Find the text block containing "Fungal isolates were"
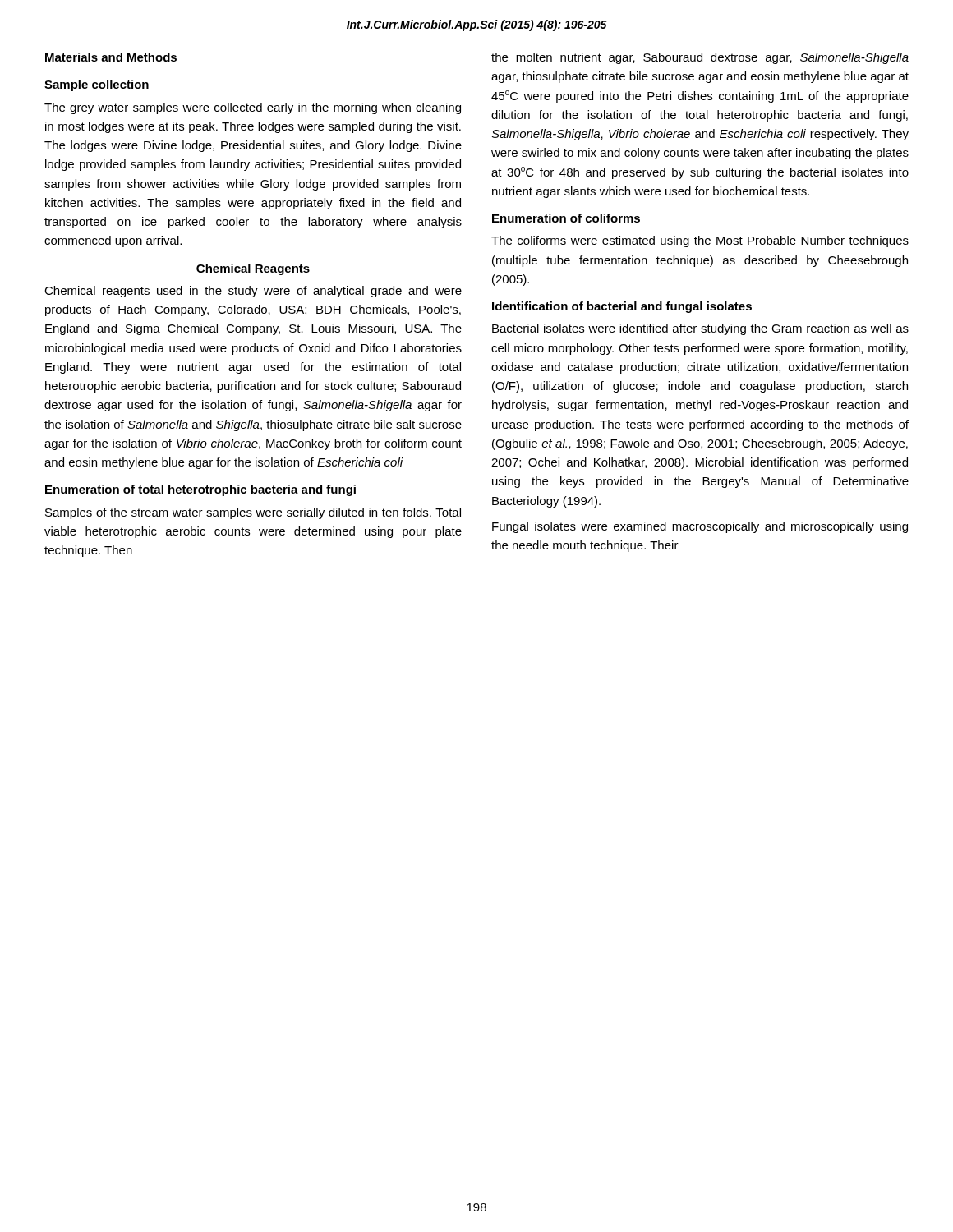 point(700,536)
